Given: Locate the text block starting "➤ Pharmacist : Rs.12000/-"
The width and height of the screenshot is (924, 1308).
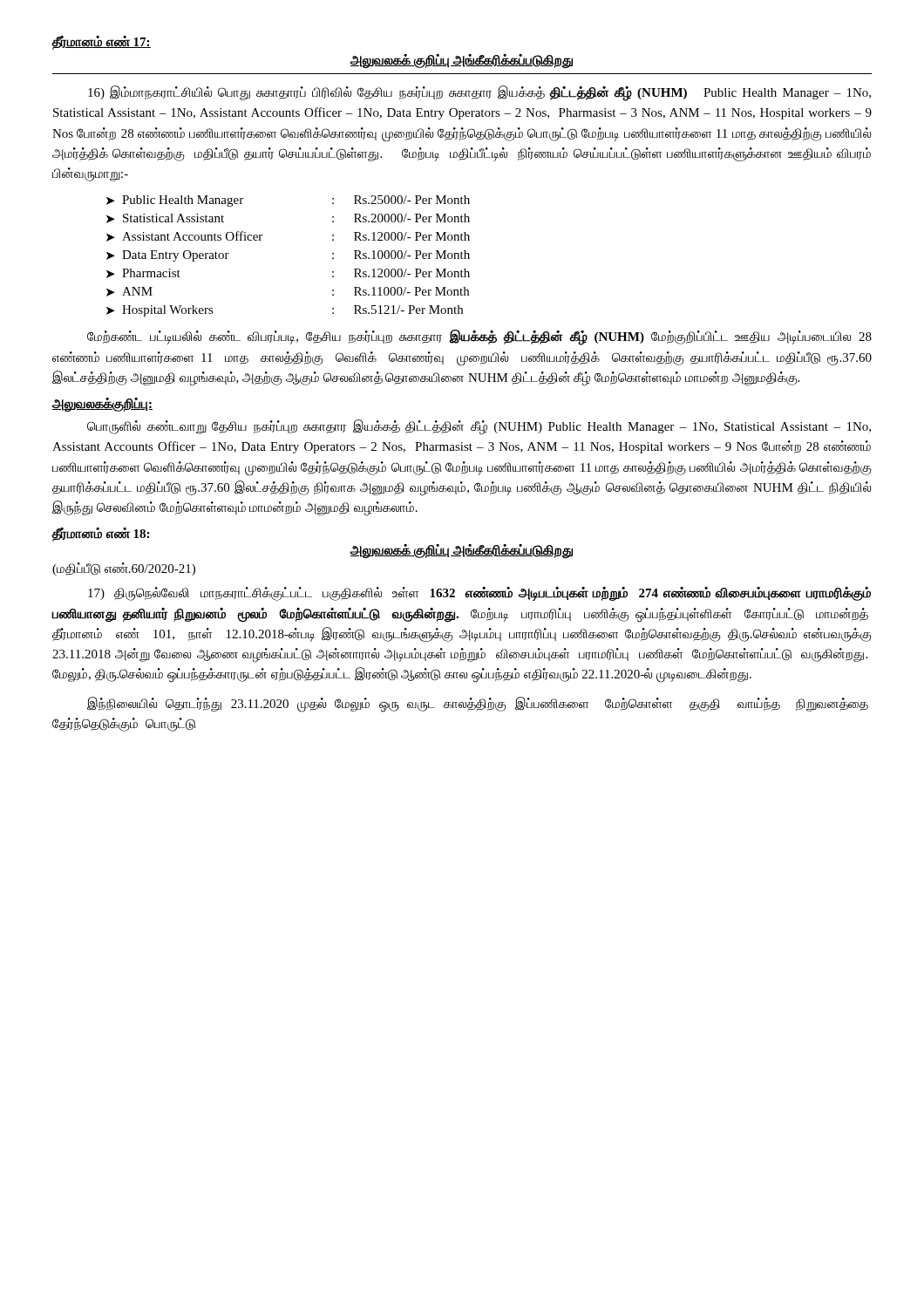Looking at the screenshot, I should click(138, 274).
